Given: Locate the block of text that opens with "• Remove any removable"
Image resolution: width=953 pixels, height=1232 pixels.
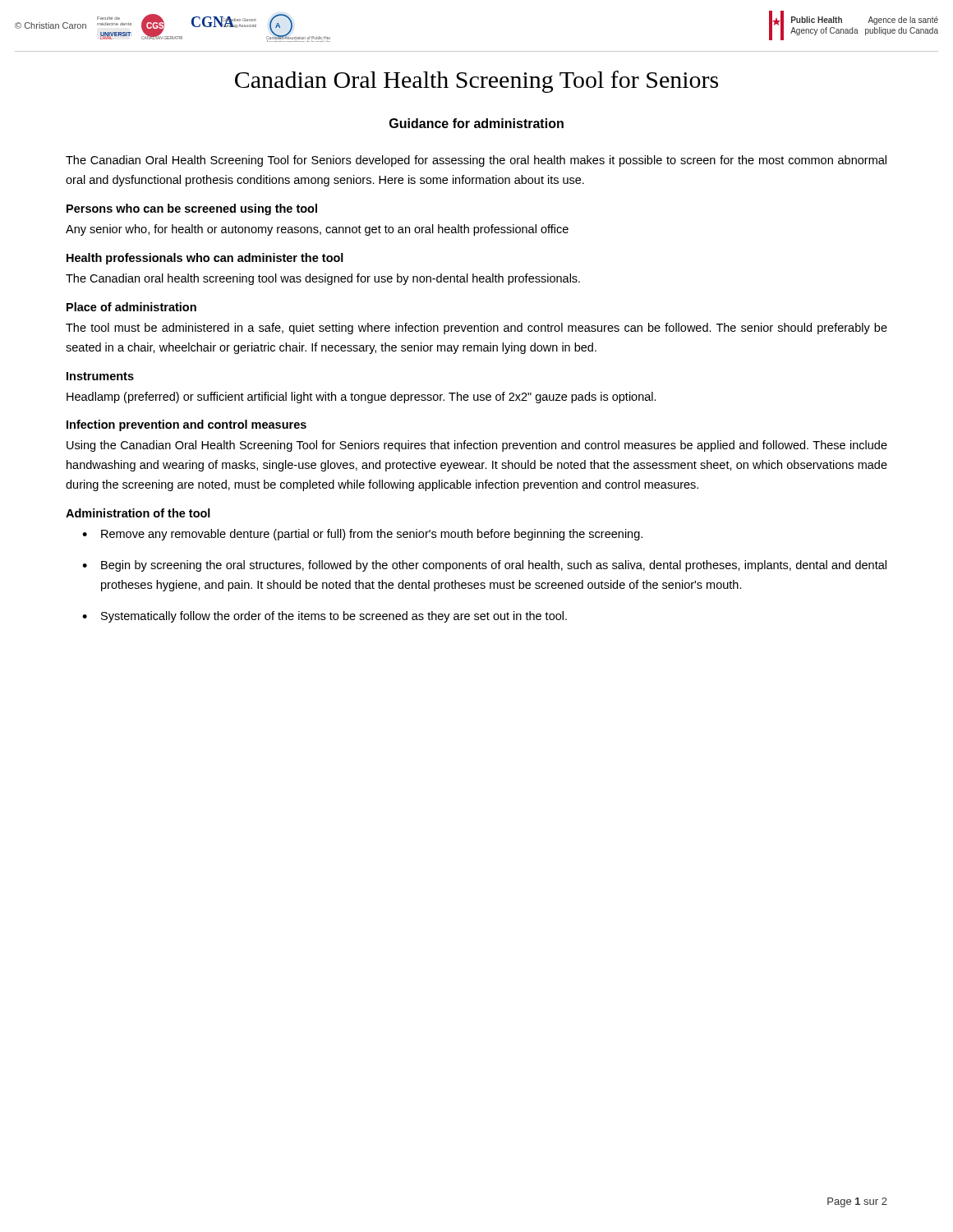Looking at the screenshot, I should pos(485,535).
